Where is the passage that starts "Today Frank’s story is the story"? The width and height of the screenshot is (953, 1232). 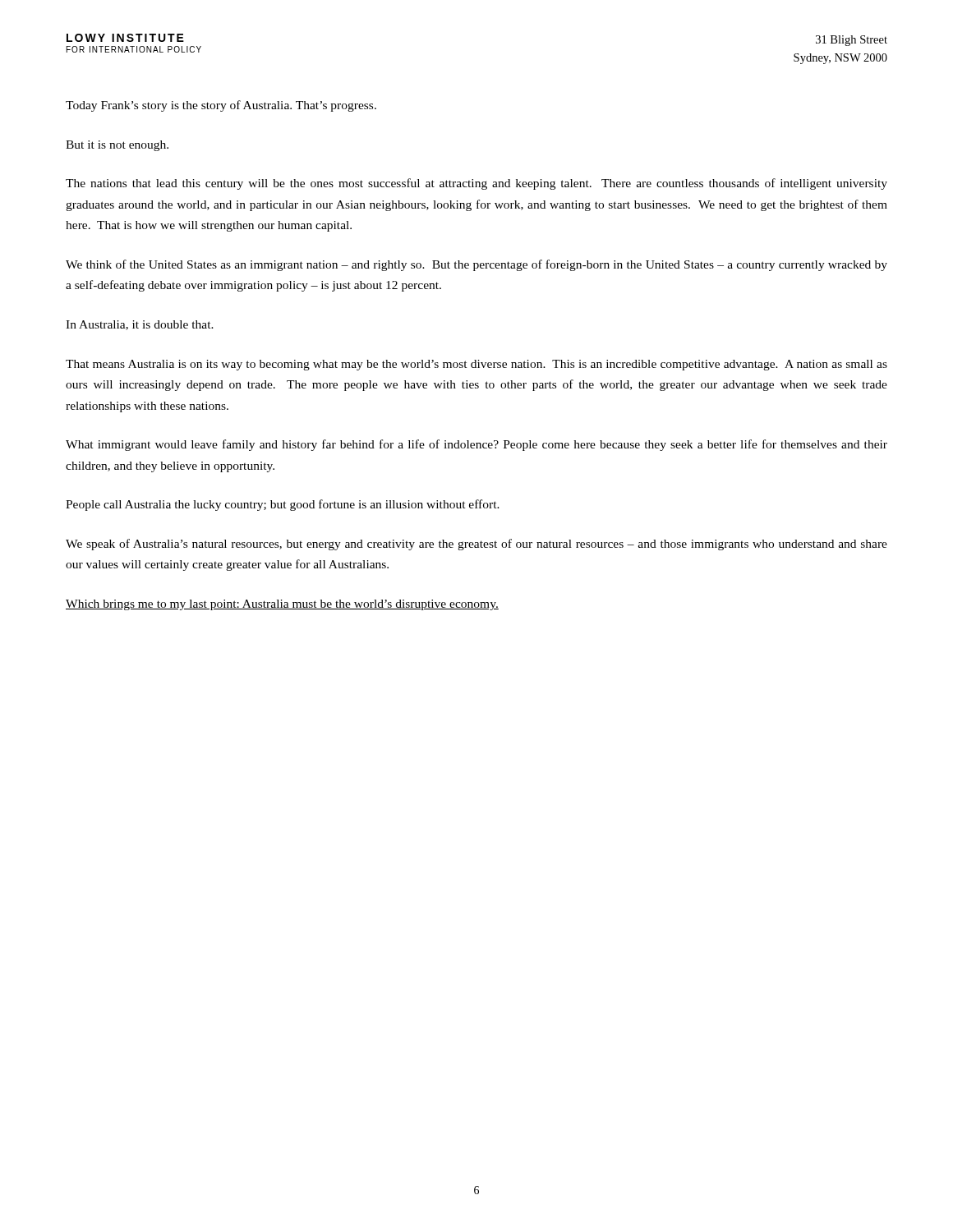click(221, 105)
